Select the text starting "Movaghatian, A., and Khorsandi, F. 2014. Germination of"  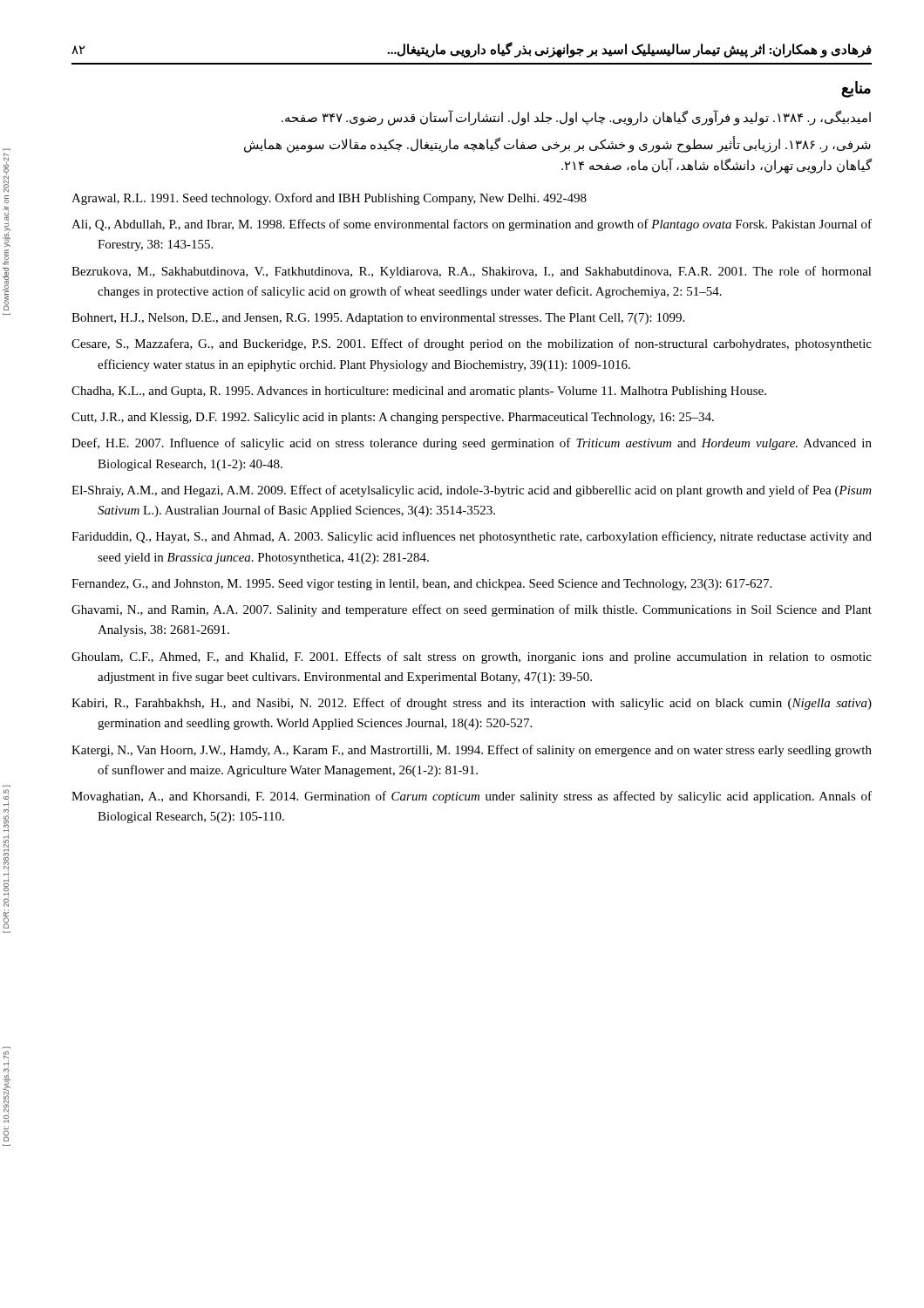[x=472, y=806]
